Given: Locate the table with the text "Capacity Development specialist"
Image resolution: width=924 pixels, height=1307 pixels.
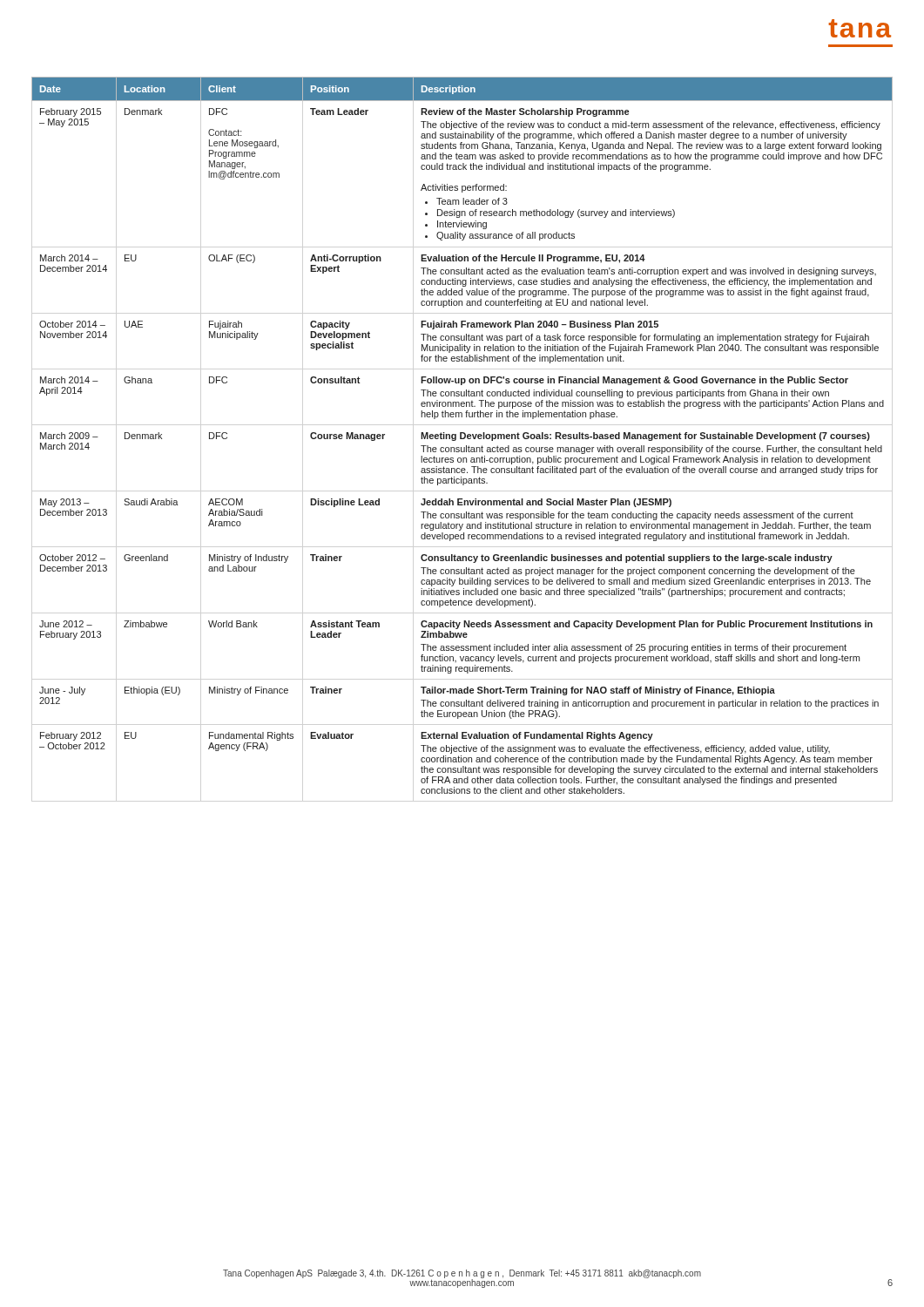Looking at the screenshot, I should (462, 439).
